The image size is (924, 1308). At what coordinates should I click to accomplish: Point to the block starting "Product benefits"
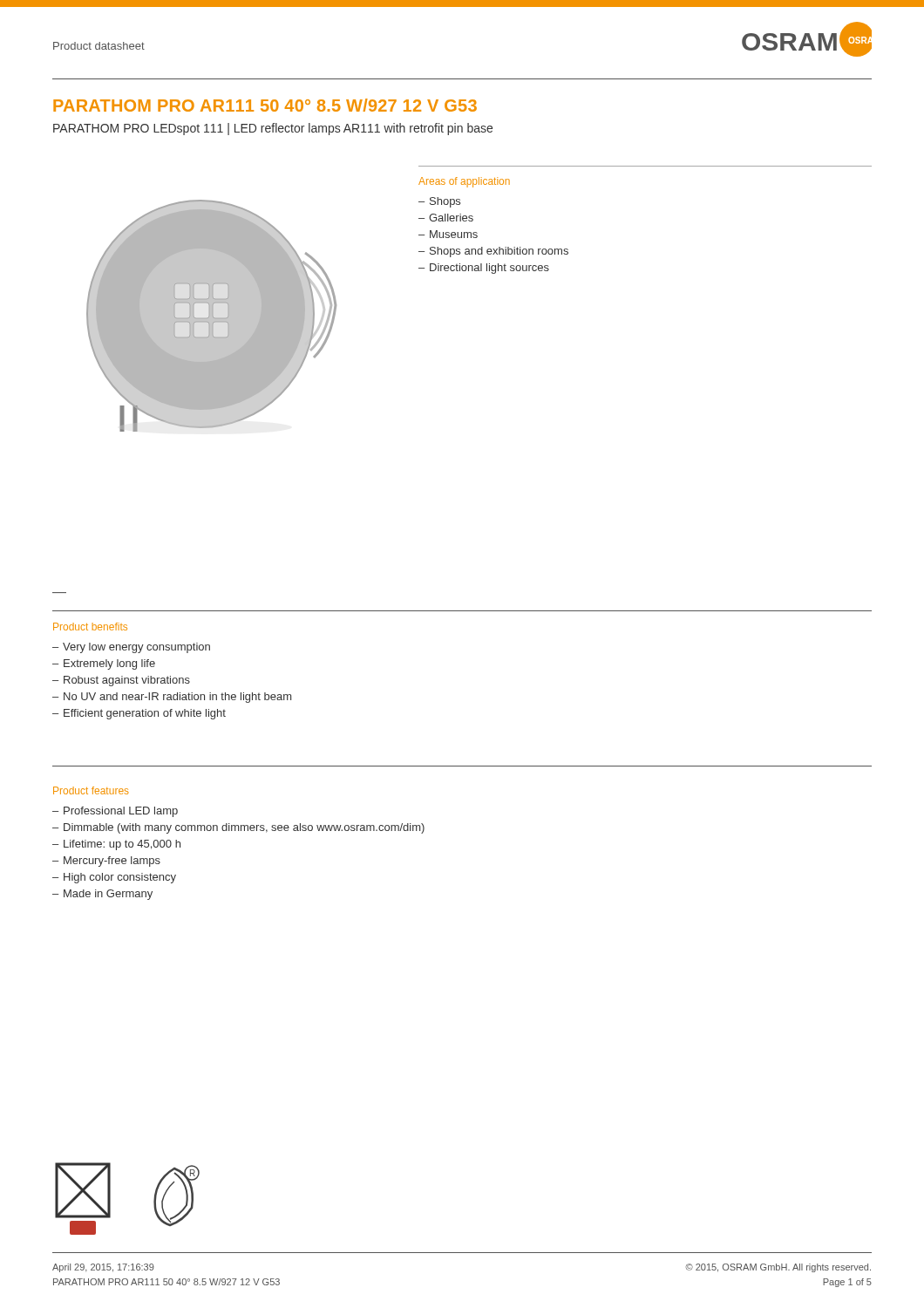[90, 627]
